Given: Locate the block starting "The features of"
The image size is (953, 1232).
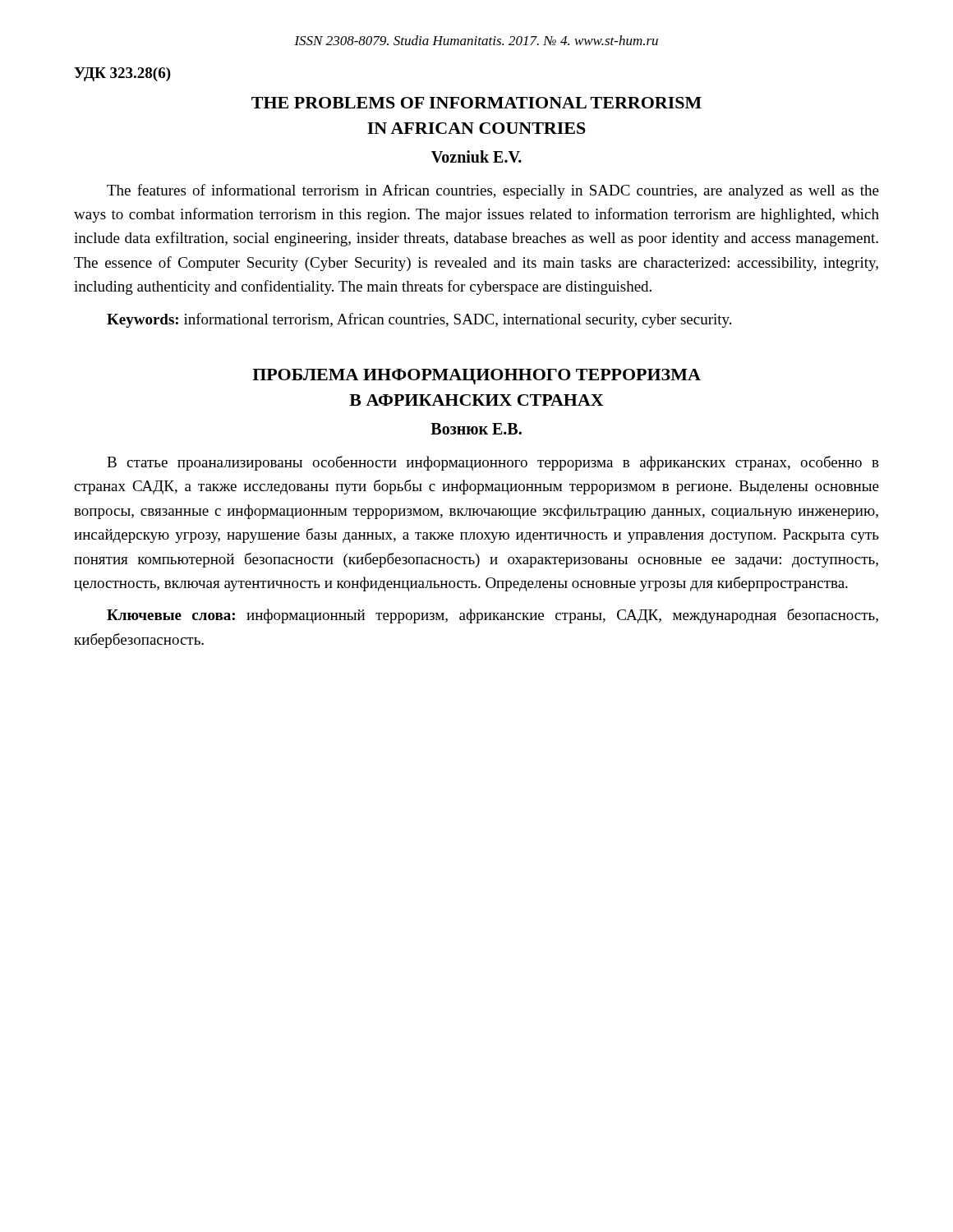Looking at the screenshot, I should [476, 238].
